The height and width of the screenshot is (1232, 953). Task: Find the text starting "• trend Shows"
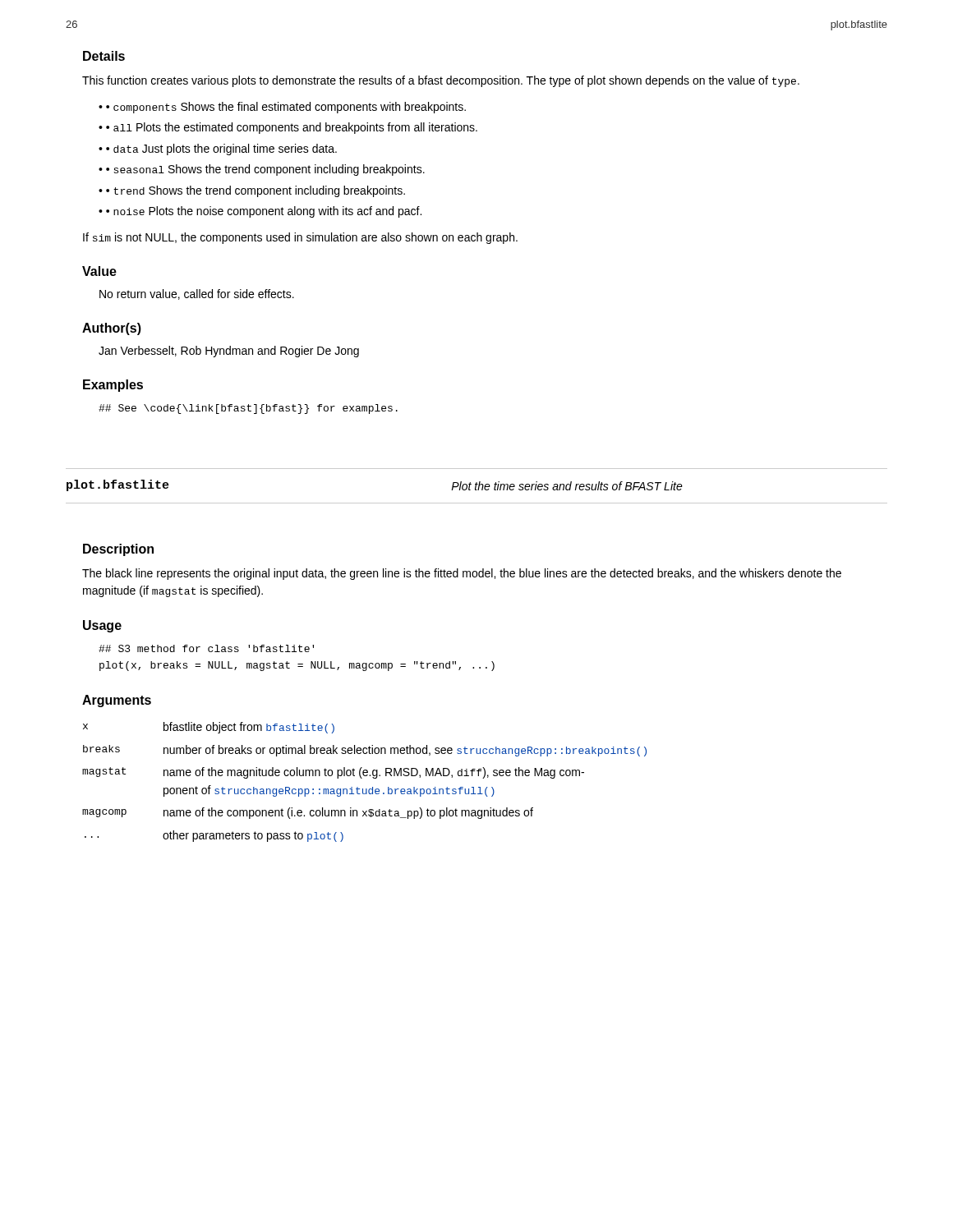(256, 191)
